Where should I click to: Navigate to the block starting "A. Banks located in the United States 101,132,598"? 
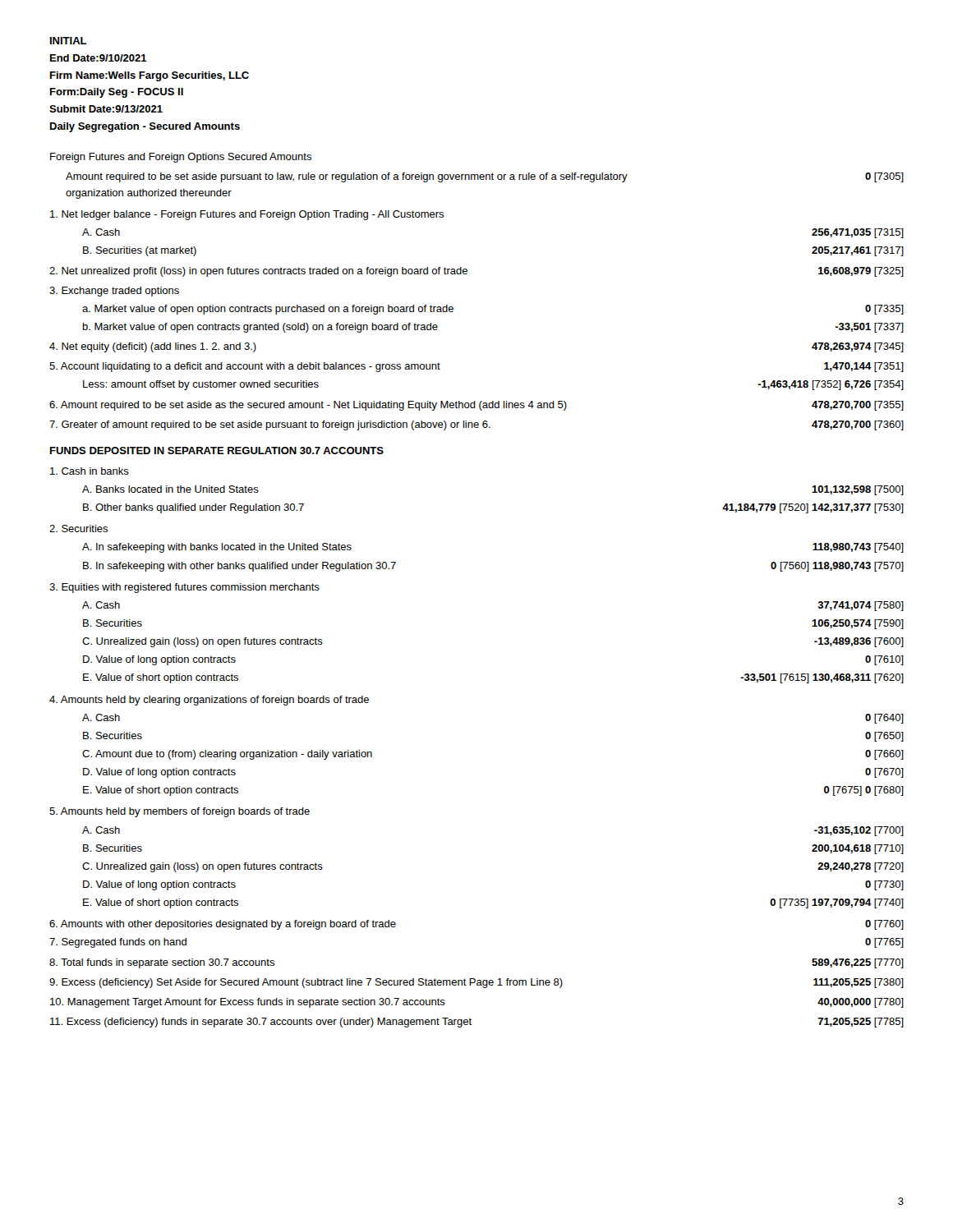172,490
